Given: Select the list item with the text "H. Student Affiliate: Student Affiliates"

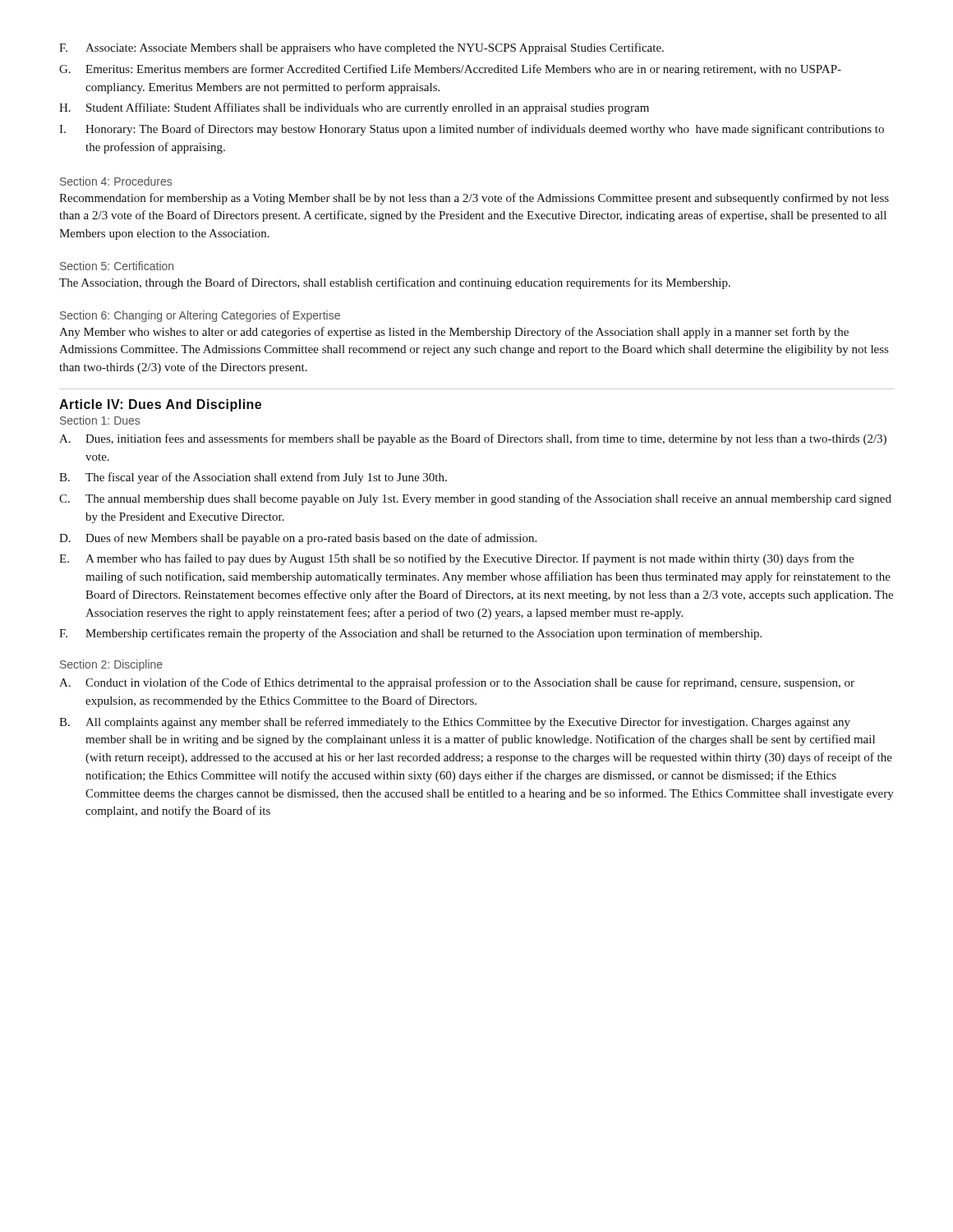Looking at the screenshot, I should click(476, 108).
